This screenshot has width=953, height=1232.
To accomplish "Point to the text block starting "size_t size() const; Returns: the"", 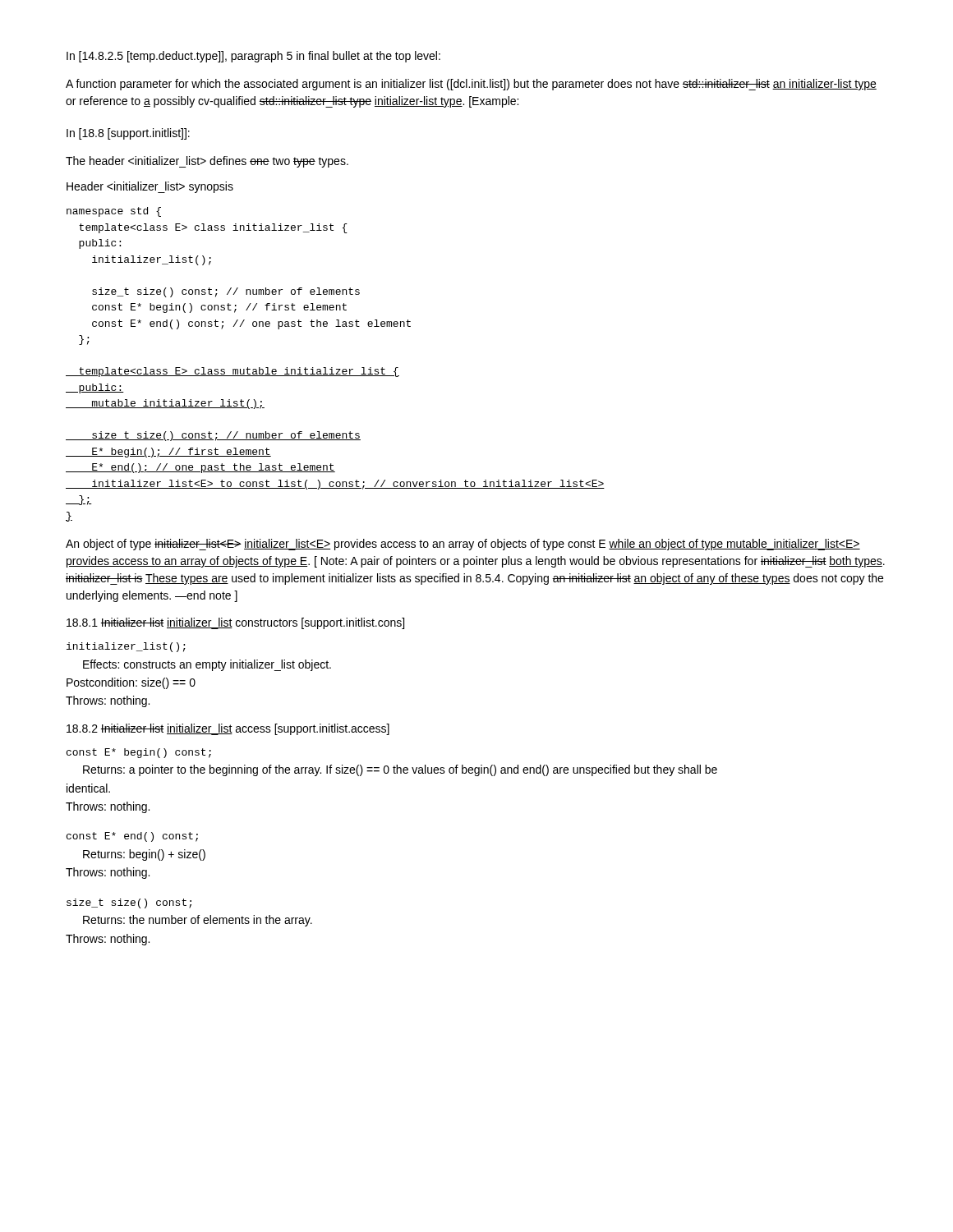I will (x=189, y=921).
